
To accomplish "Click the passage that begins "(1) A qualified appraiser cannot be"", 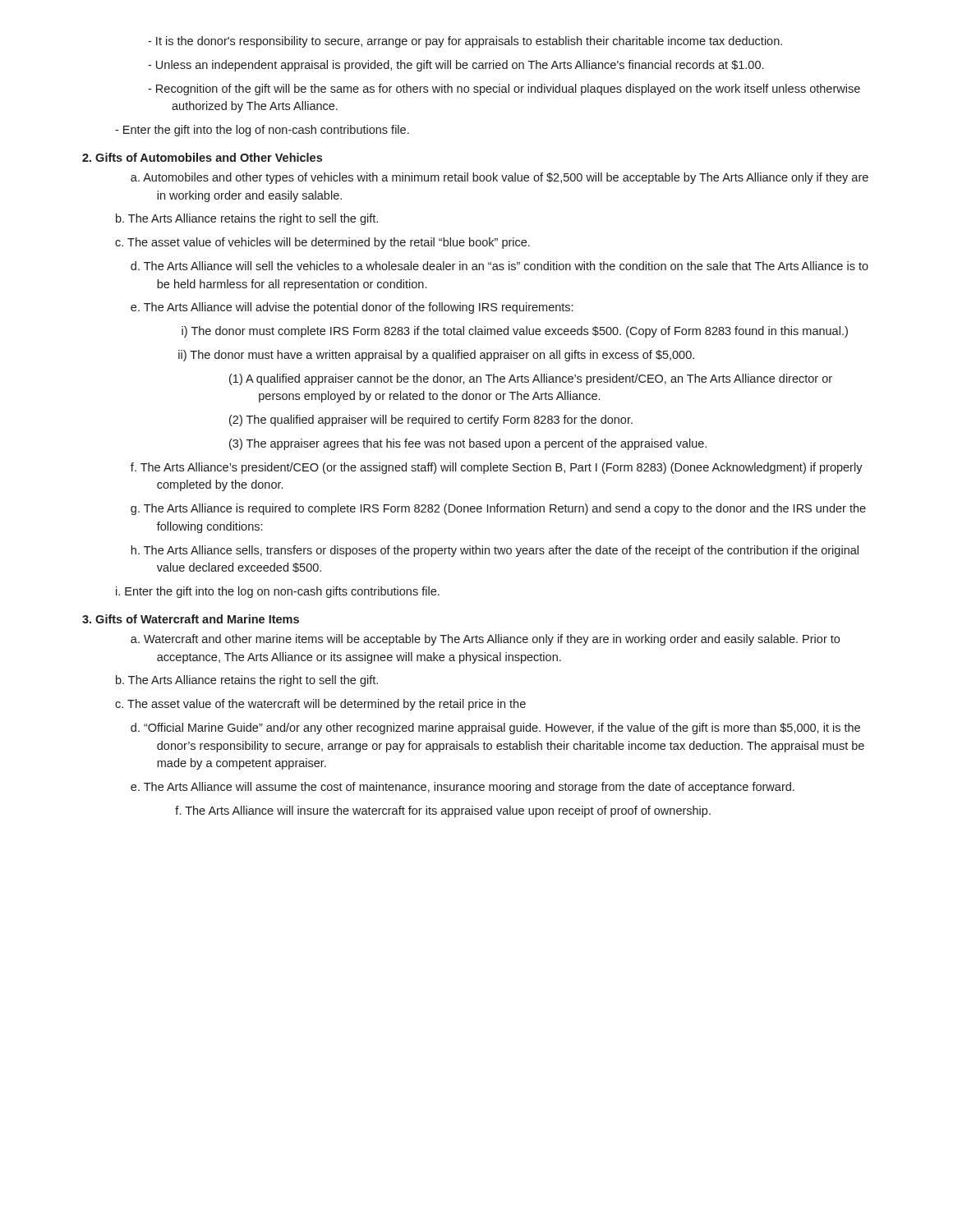I will [x=530, y=387].
